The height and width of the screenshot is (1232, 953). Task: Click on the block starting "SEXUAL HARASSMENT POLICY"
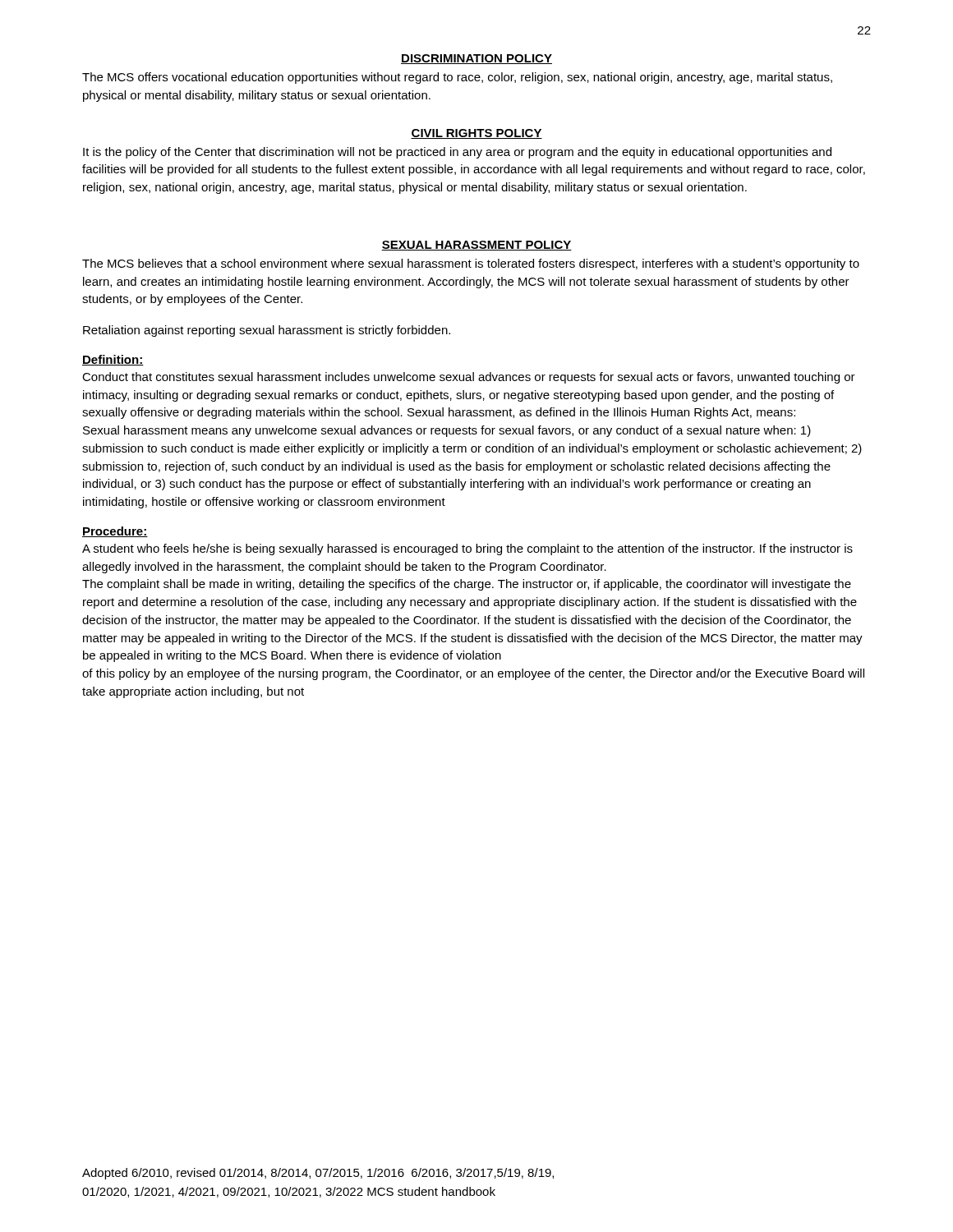coord(476,244)
